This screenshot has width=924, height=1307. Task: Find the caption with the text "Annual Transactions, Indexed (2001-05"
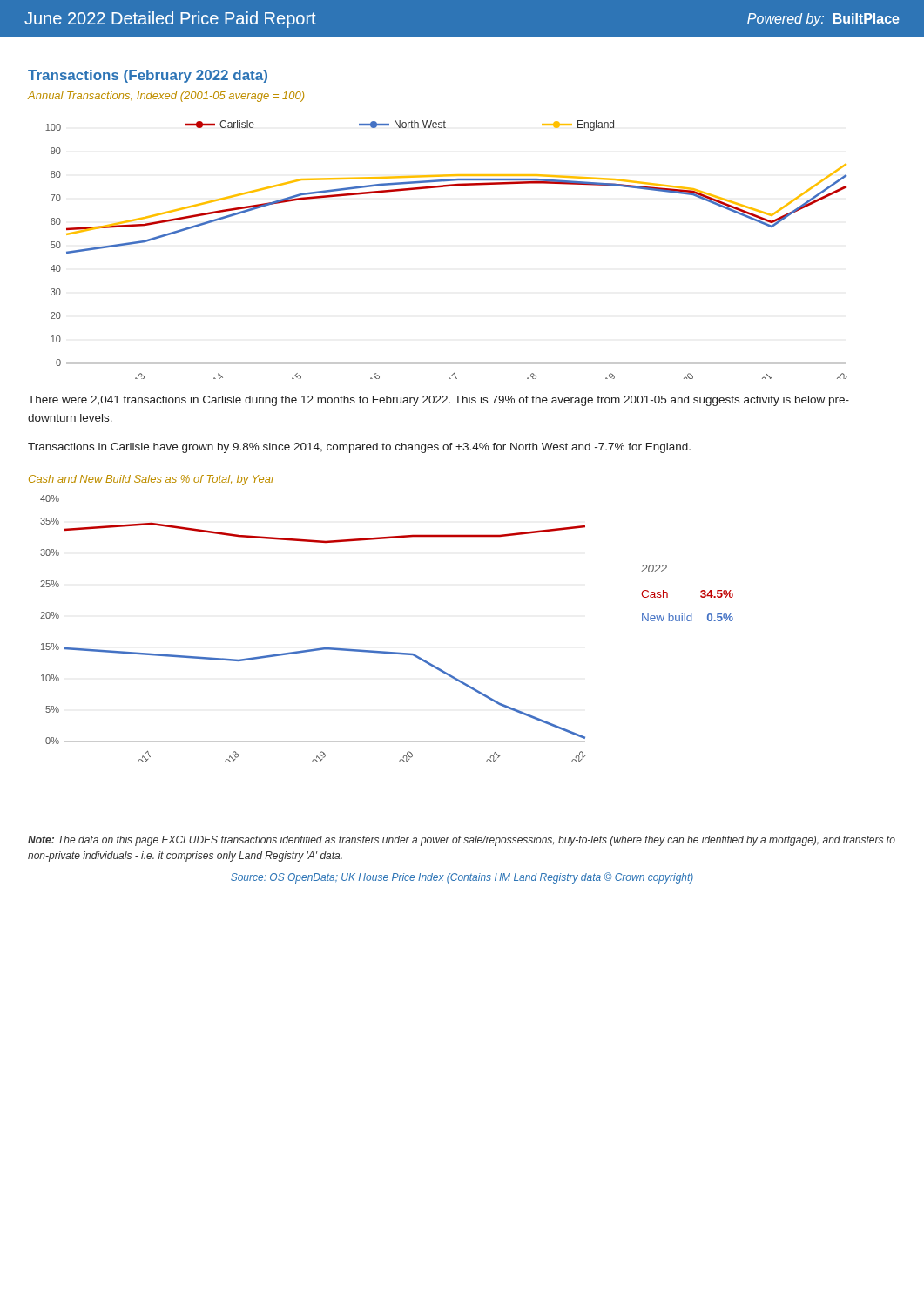(x=166, y=95)
